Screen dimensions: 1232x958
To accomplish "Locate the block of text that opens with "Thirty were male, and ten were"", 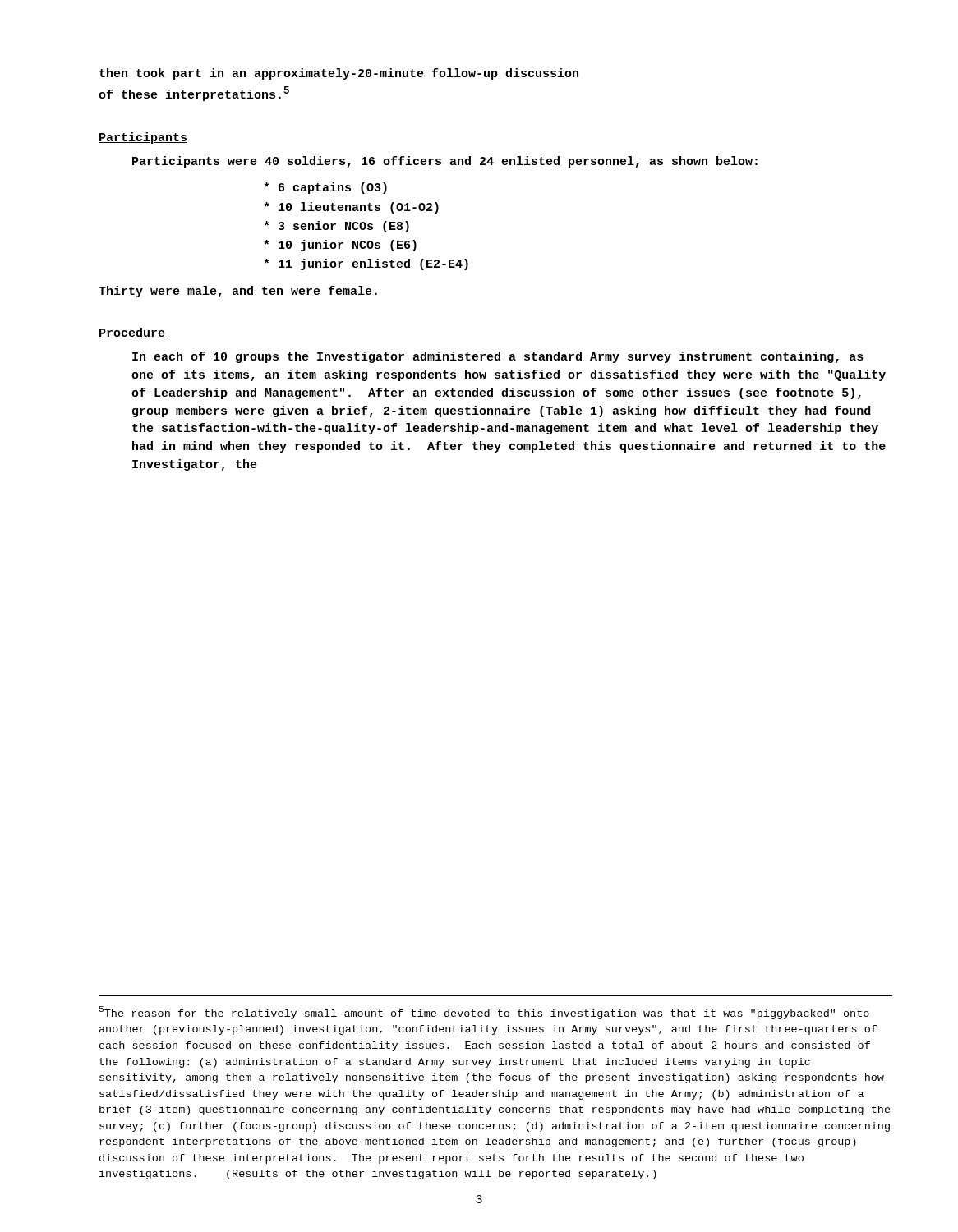I will click(238, 292).
